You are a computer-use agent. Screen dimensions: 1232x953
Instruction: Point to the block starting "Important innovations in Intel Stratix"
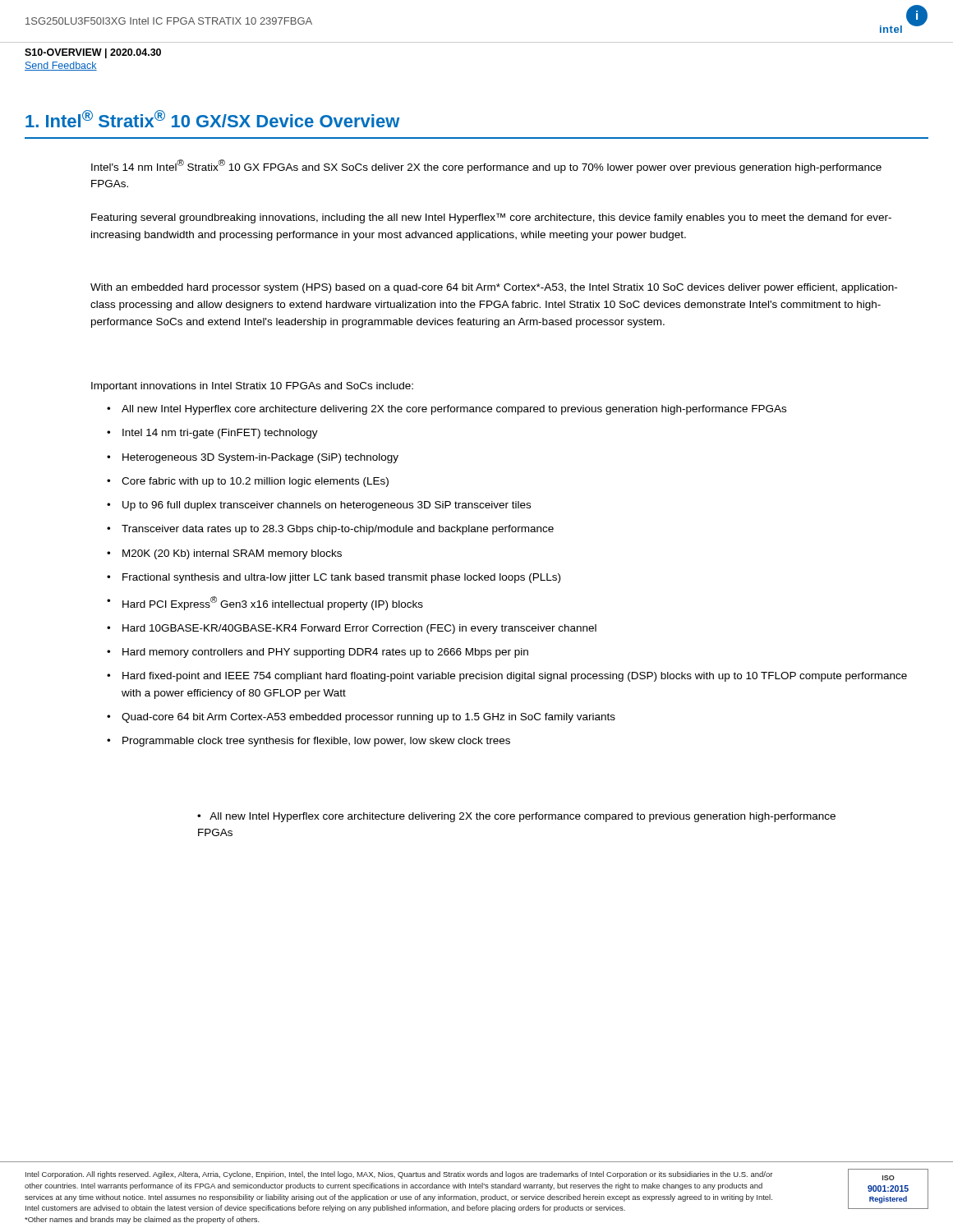pyautogui.click(x=252, y=386)
